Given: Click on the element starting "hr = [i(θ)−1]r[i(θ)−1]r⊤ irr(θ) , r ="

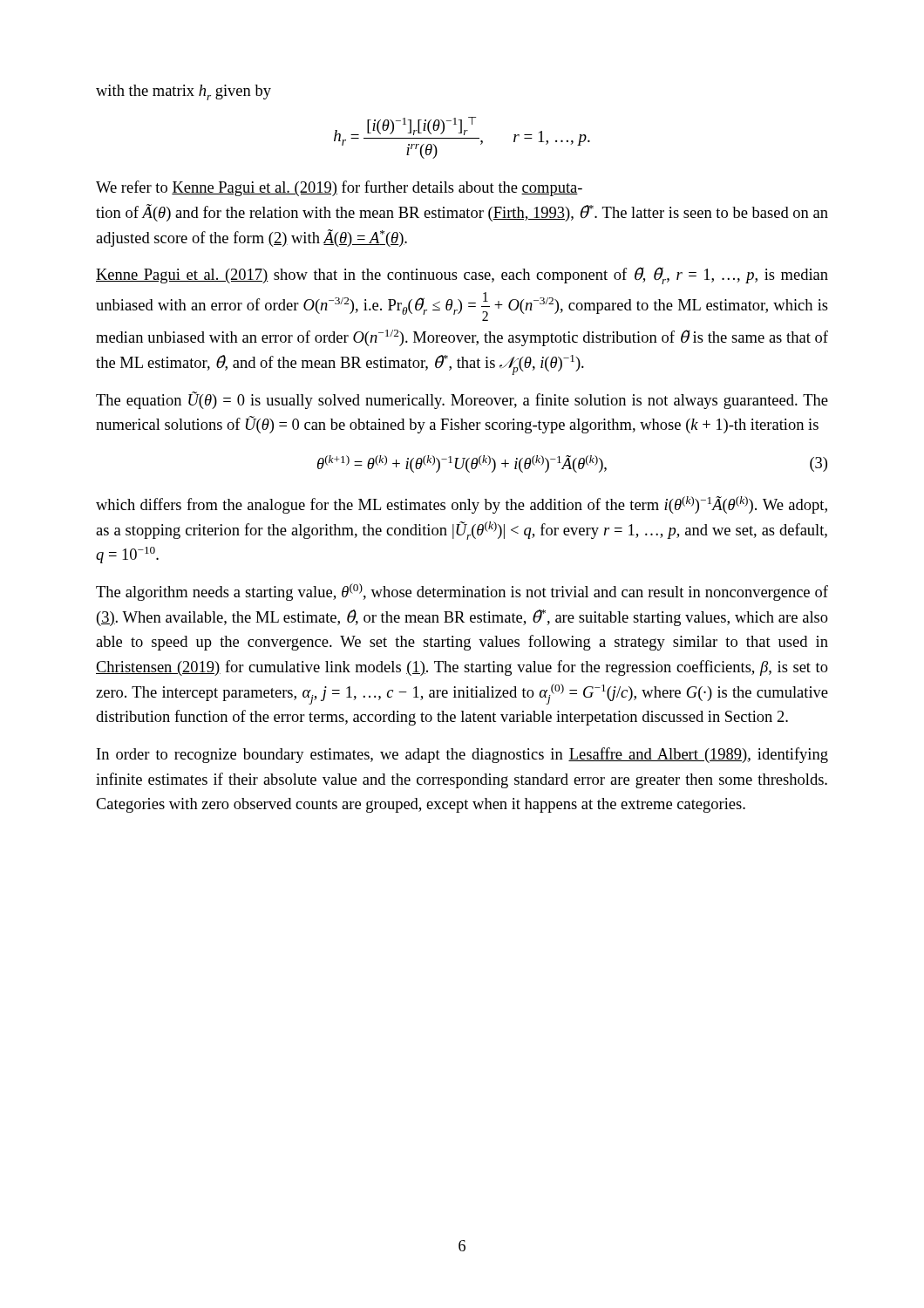Looking at the screenshot, I should [462, 138].
